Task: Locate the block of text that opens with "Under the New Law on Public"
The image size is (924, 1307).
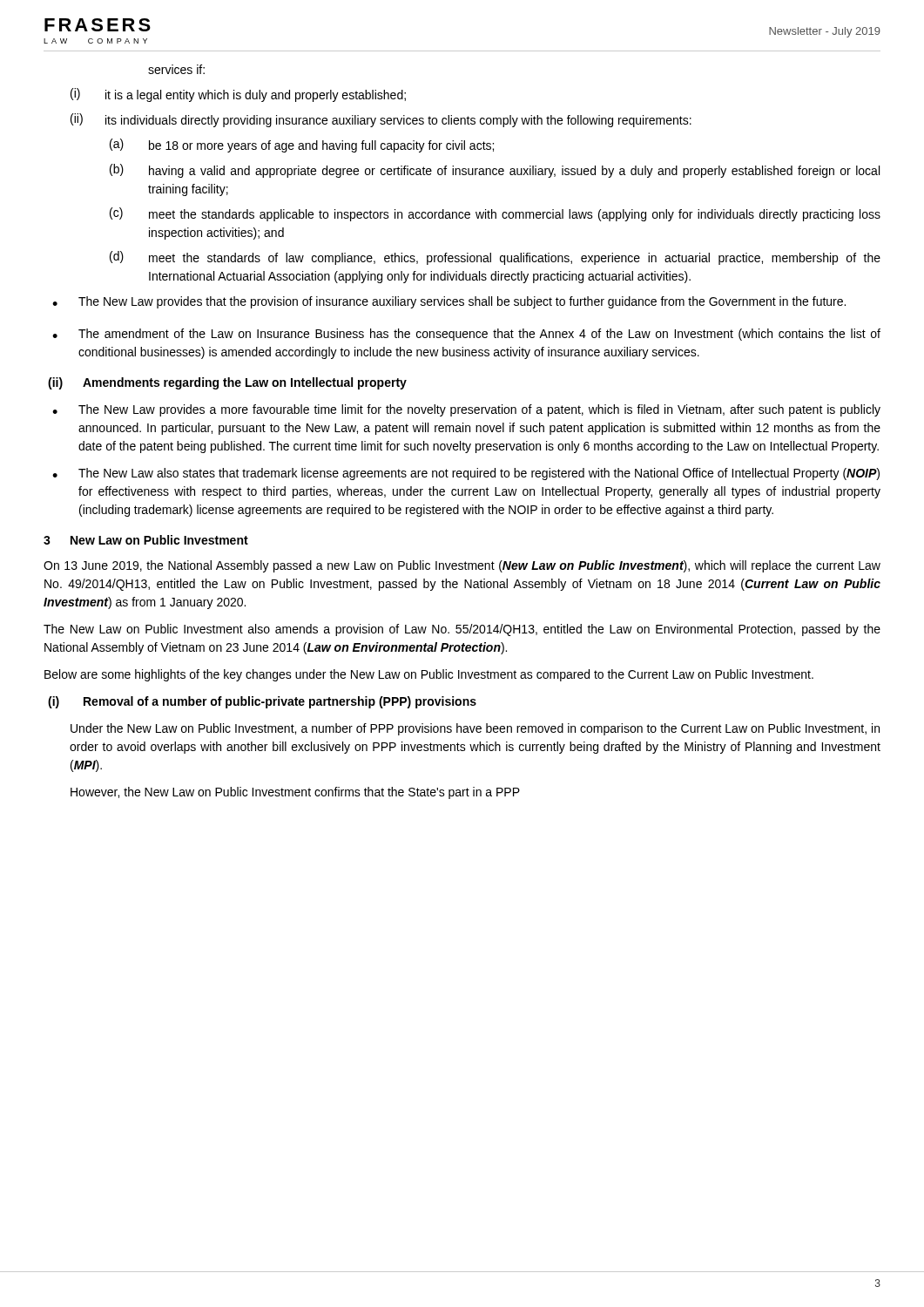Action: tap(475, 747)
